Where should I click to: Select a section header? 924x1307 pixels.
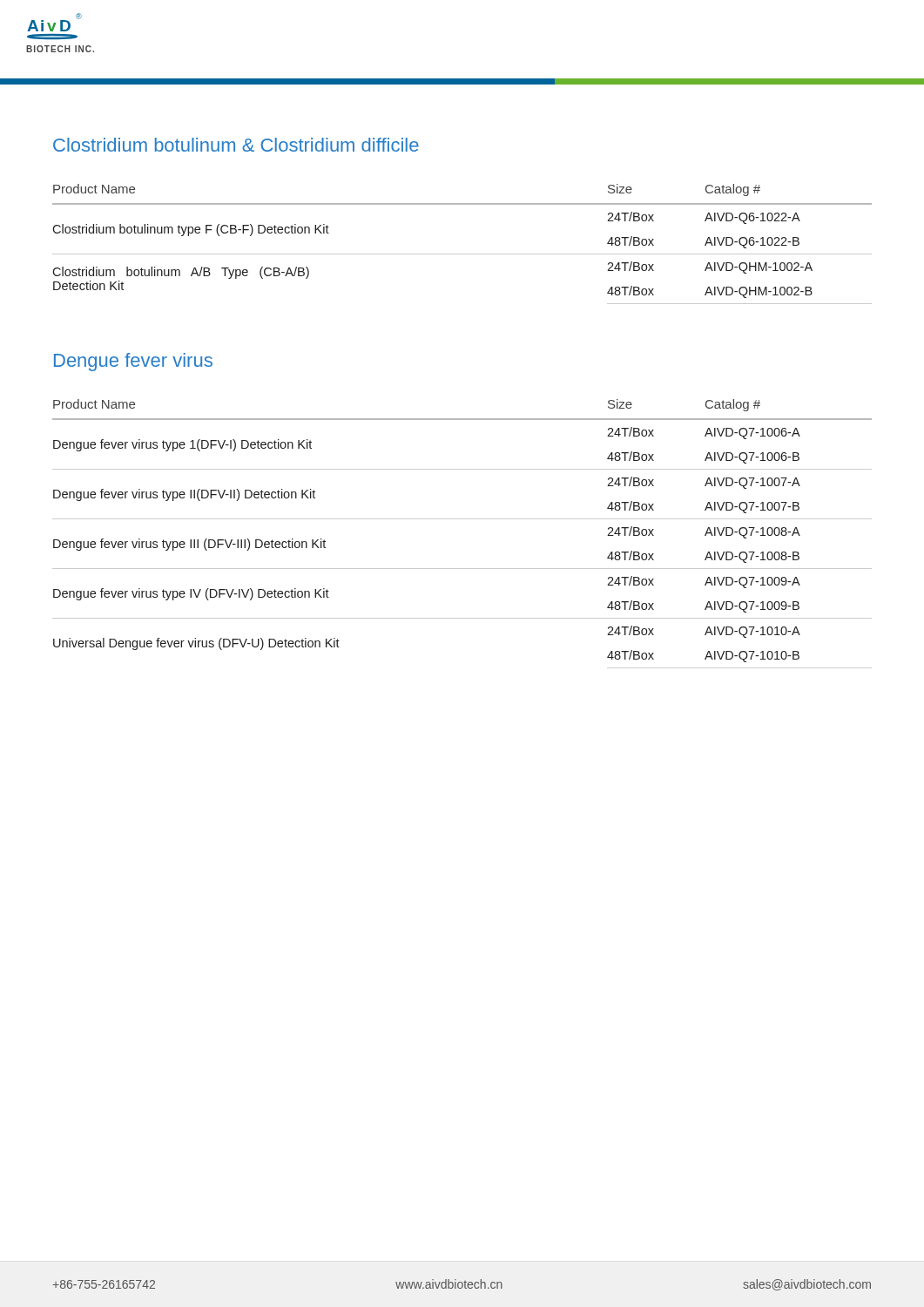tap(133, 360)
